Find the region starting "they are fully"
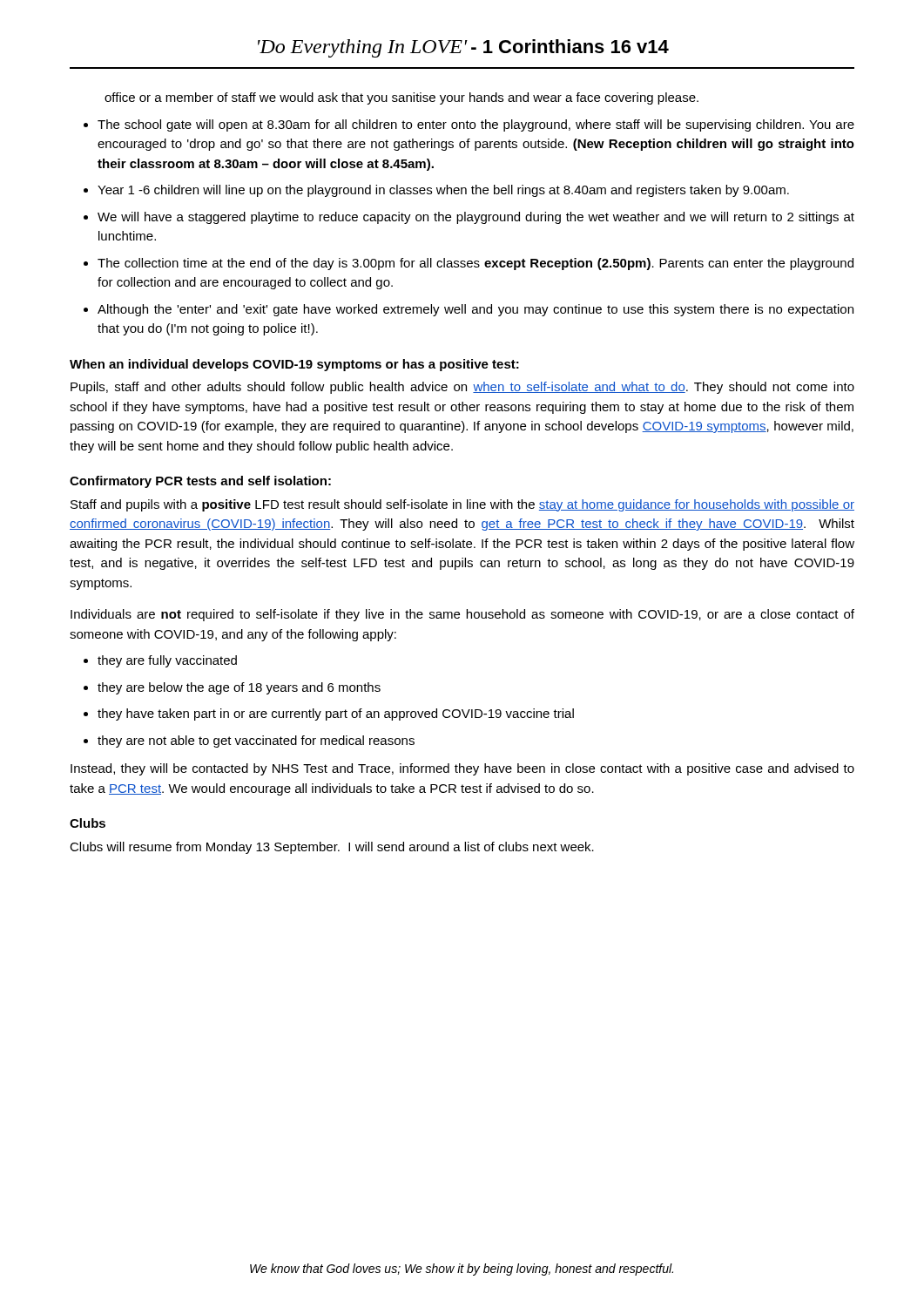924x1307 pixels. tap(168, 660)
